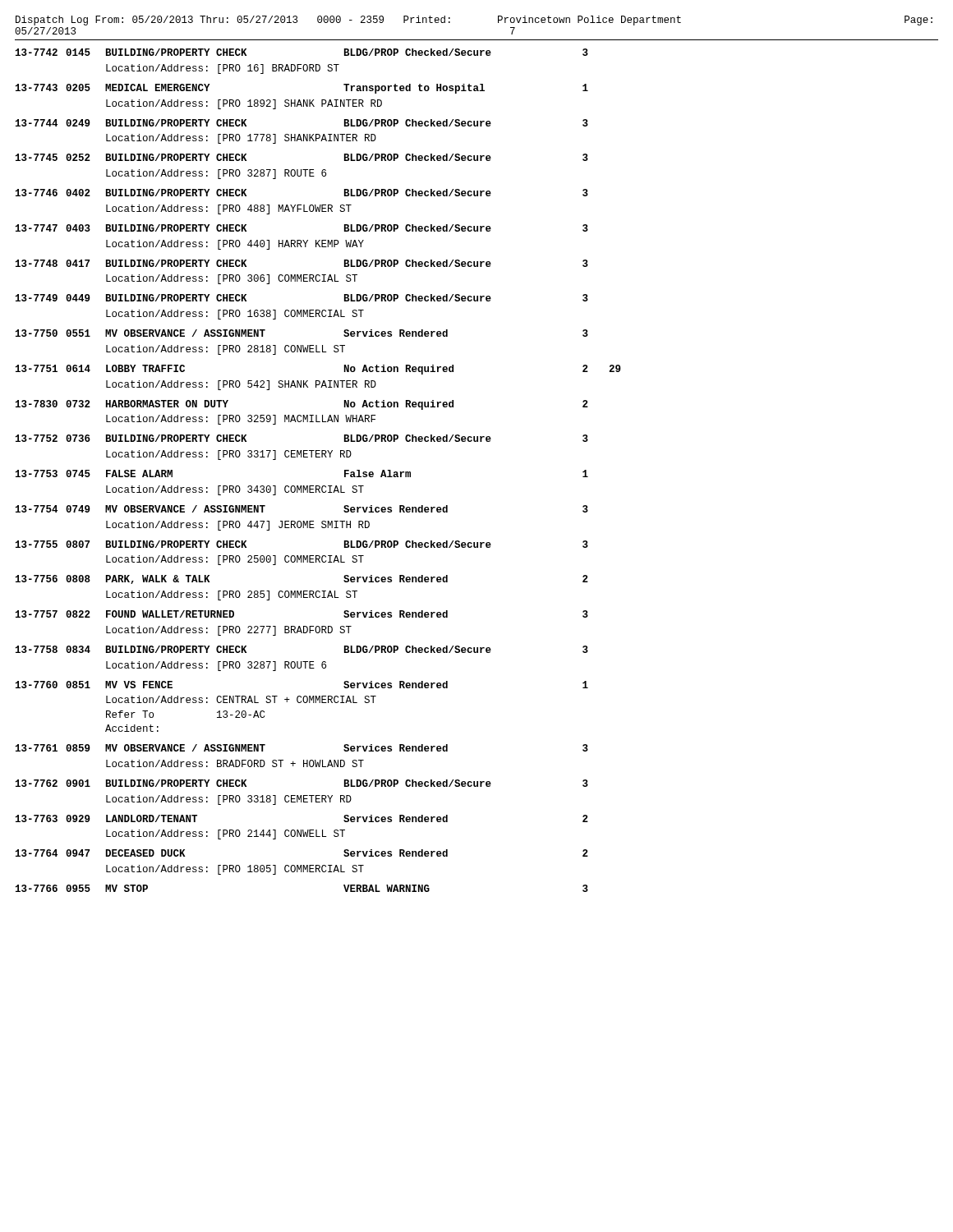Locate the region starting "13-7758 0834 BUILDING/PROPERTY CHECK BLDG/PROP Checked/Secure 3"
The width and height of the screenshot is (953, 1232).
(476, 658)
